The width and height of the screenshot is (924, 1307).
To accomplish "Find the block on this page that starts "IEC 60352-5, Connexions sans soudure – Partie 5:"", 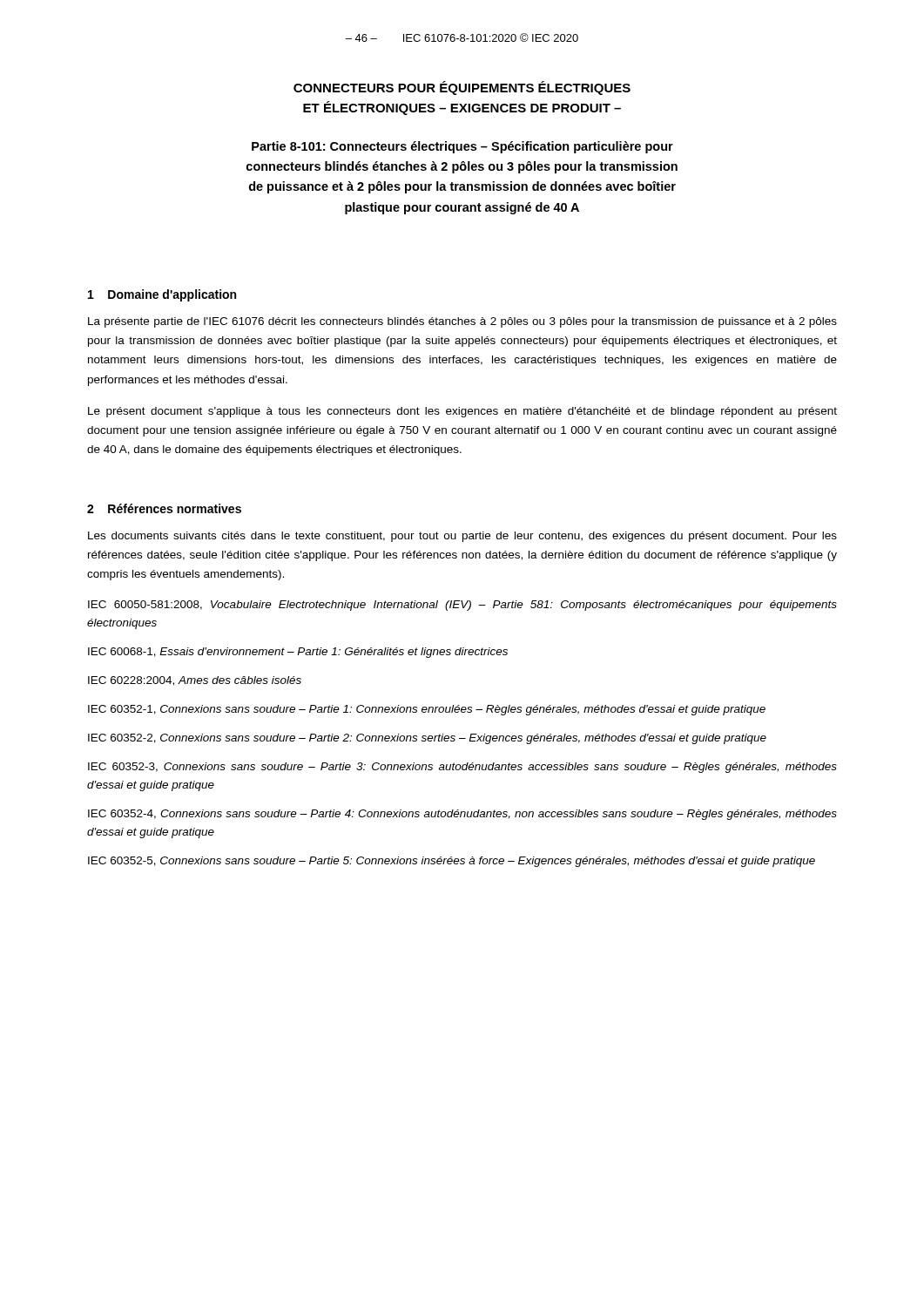I will pos(451,860).
